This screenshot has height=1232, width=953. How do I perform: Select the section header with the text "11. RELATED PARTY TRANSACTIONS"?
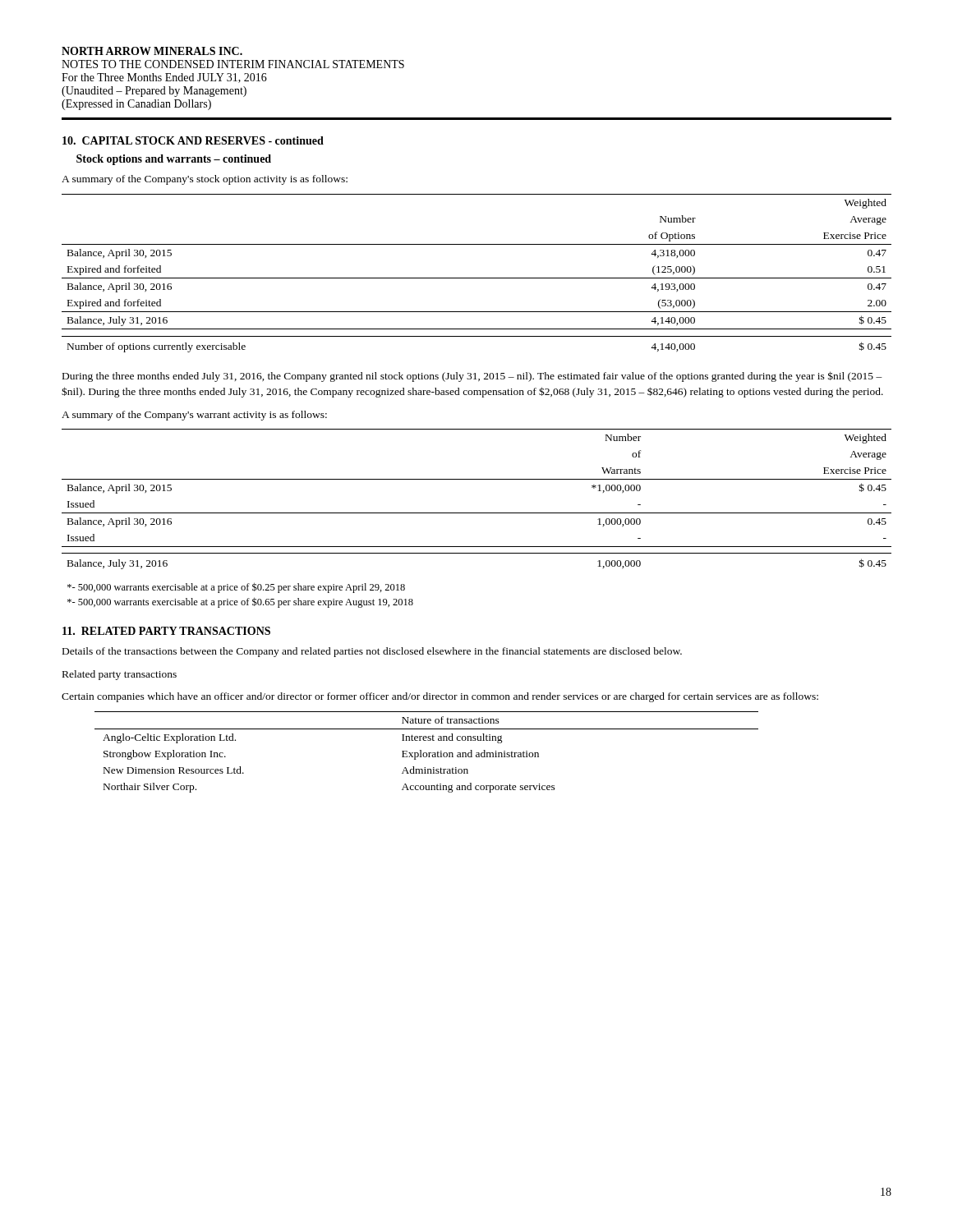[x=166, y=631]
